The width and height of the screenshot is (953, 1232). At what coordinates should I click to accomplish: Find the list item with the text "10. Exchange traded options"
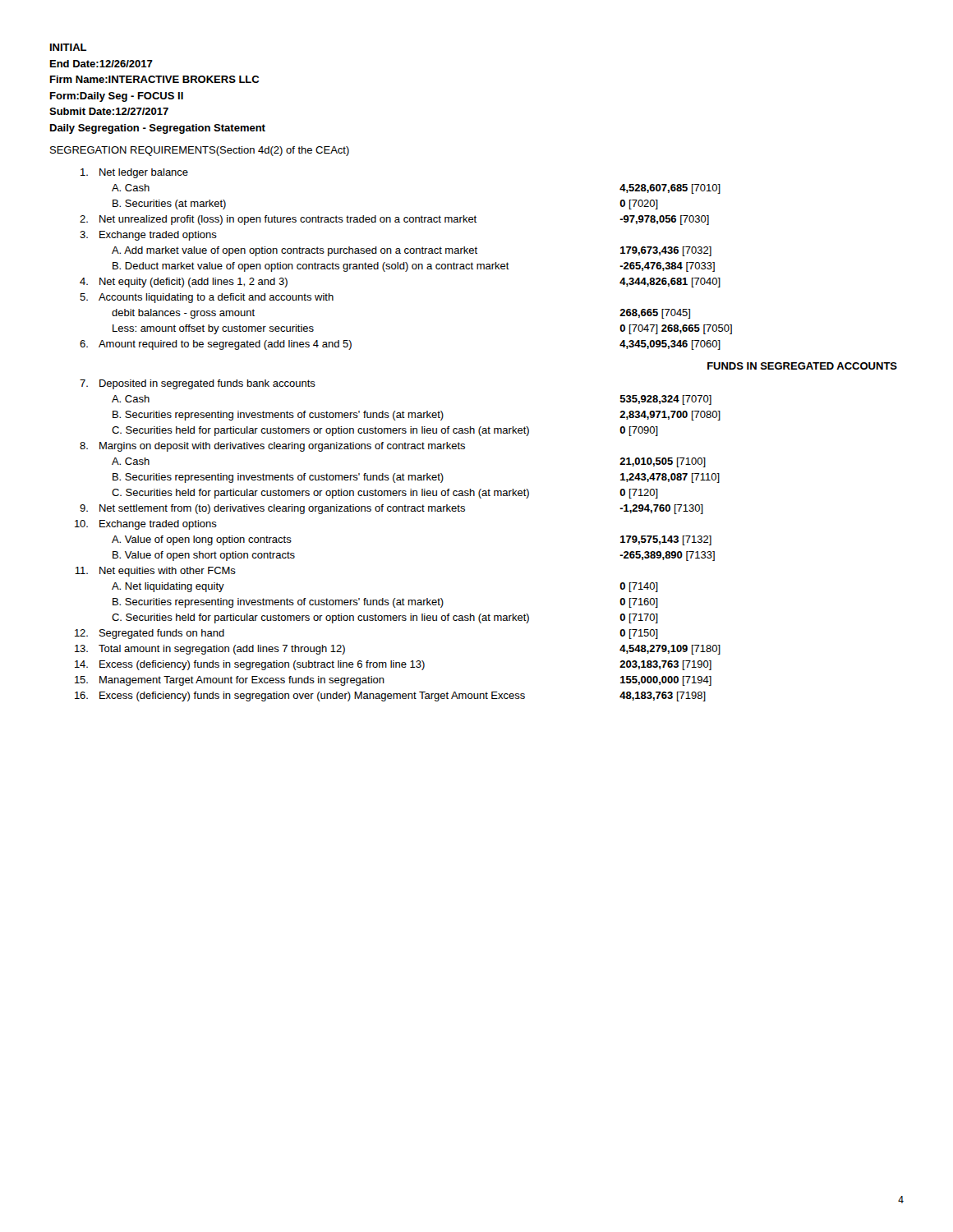tap(146, 525)
